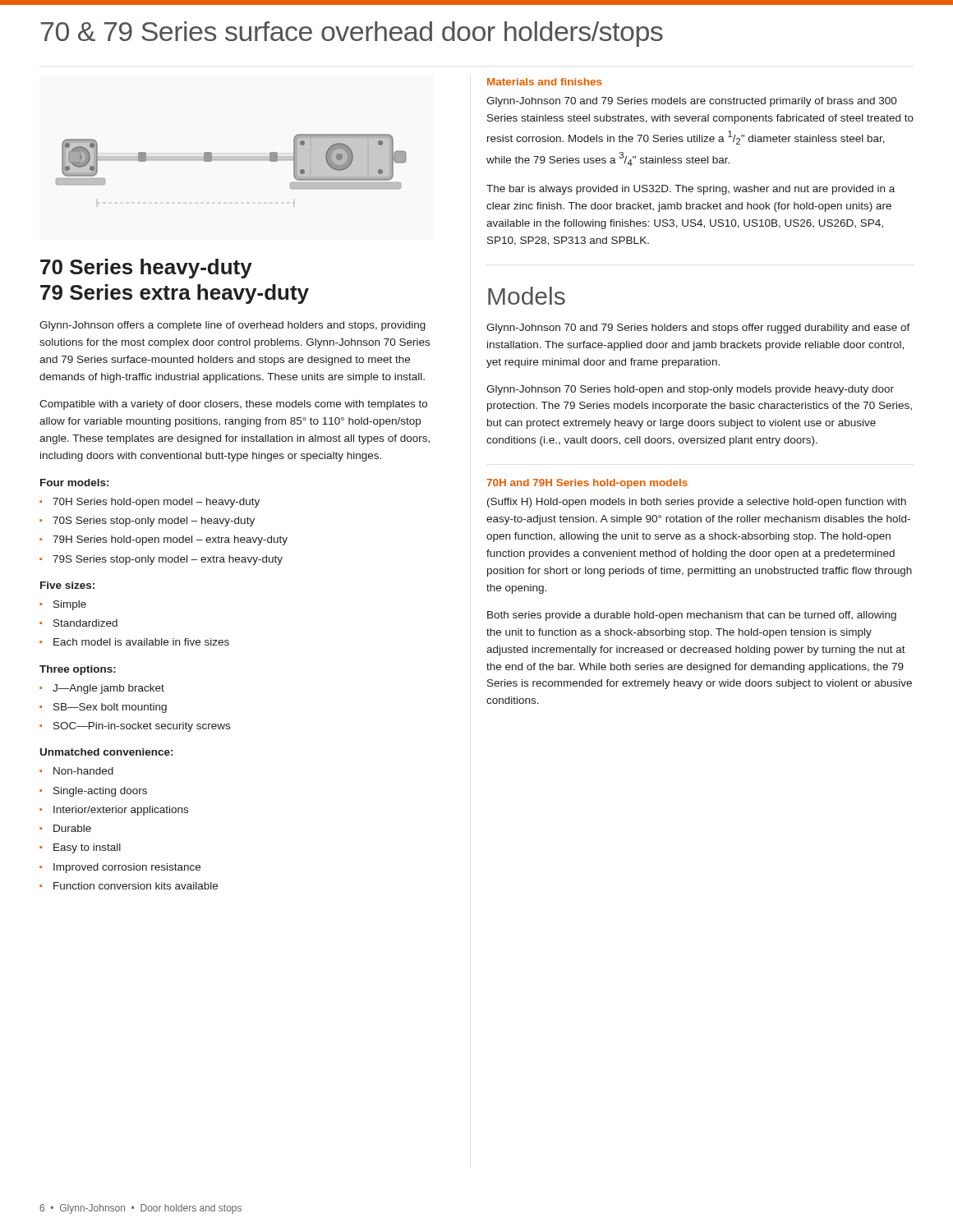The width and height of the screenshot is (953, 1232).
Task: Click on the region starting "Interior/exterior applications"
Action: [x=121, y=809]
